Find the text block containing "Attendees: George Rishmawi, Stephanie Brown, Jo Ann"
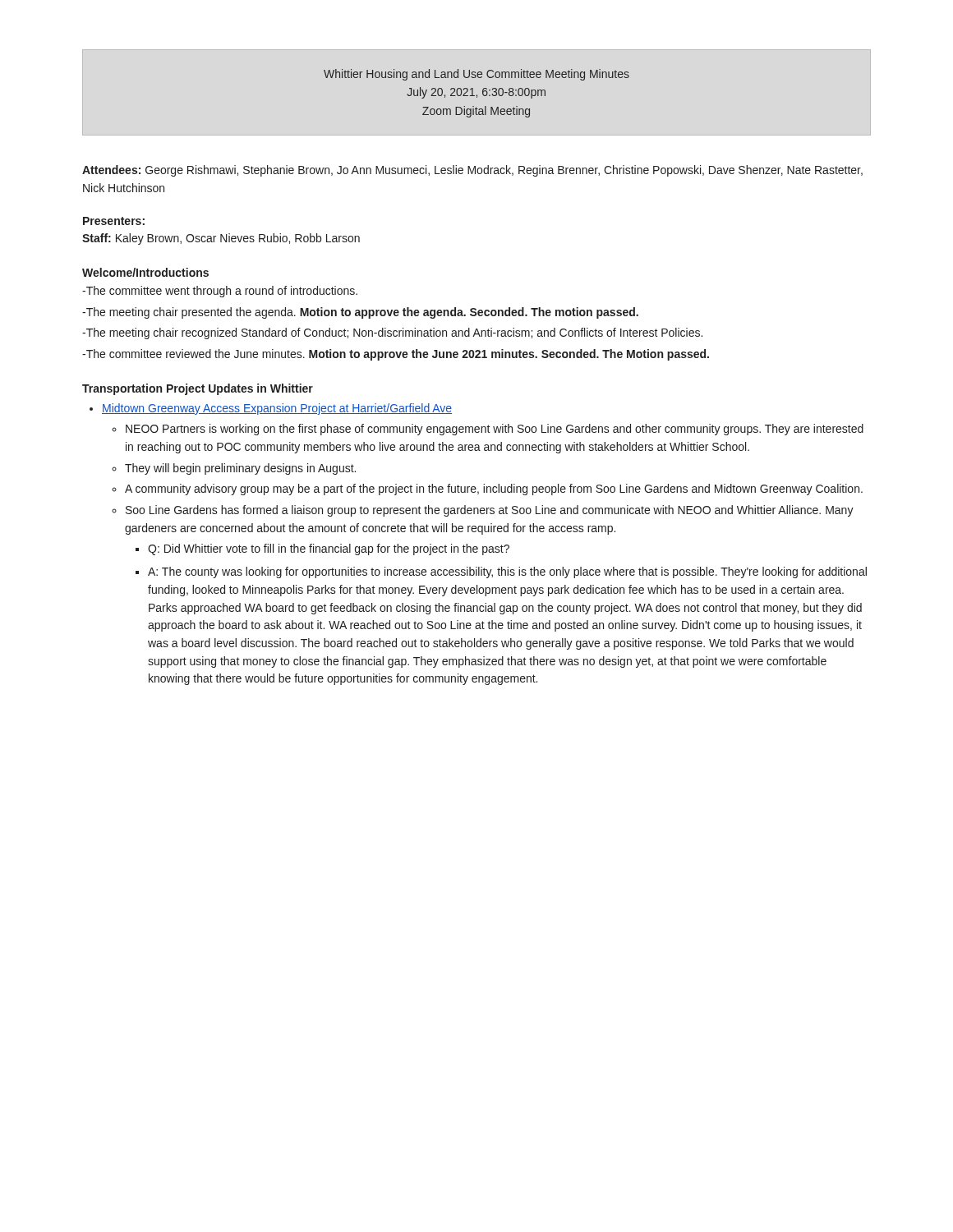This screenshot has width=953, height=1232. point(473,179)
